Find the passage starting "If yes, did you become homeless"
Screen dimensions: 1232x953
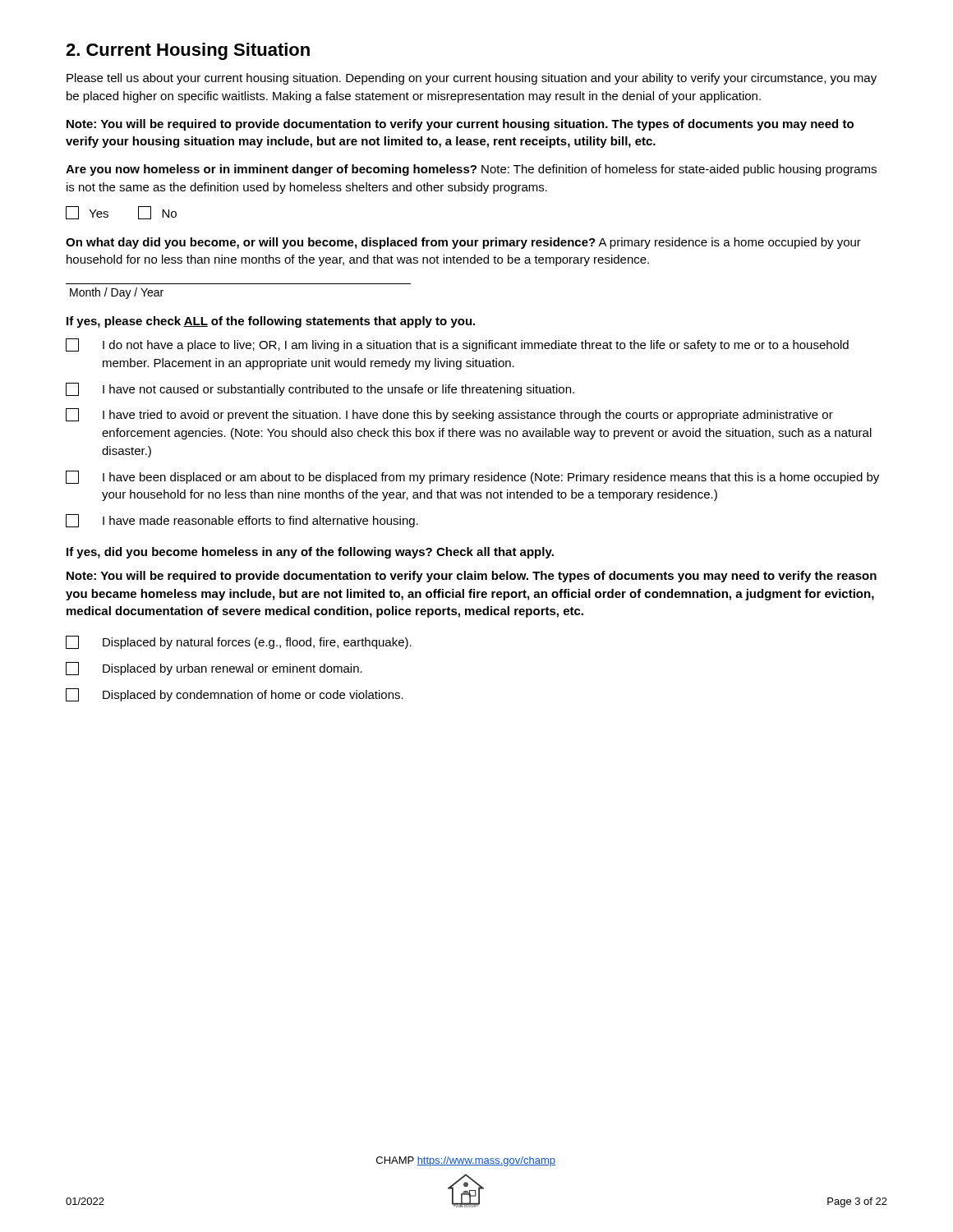pos(310,551)
